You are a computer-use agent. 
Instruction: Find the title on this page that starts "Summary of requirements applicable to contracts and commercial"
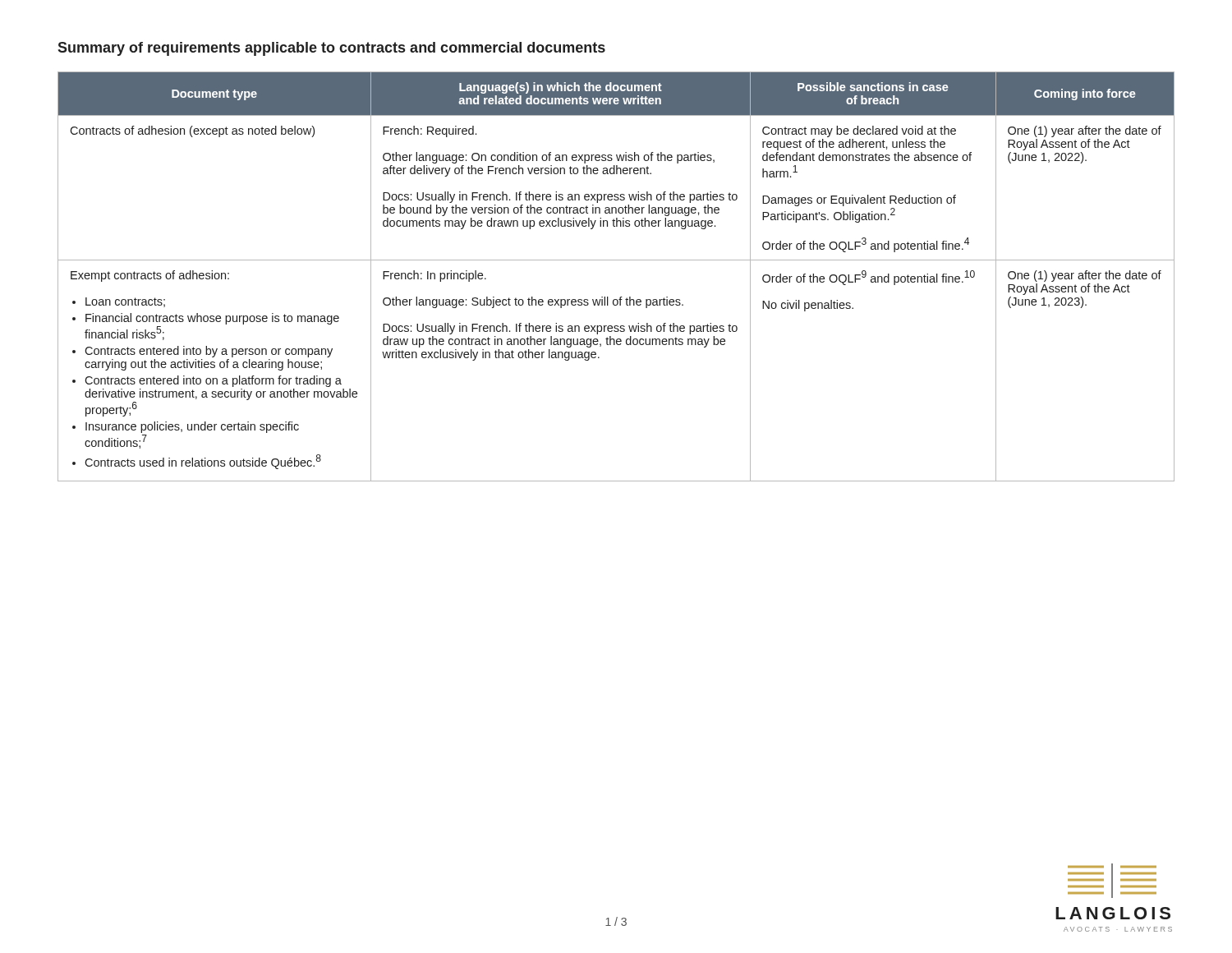coord(332,48)
